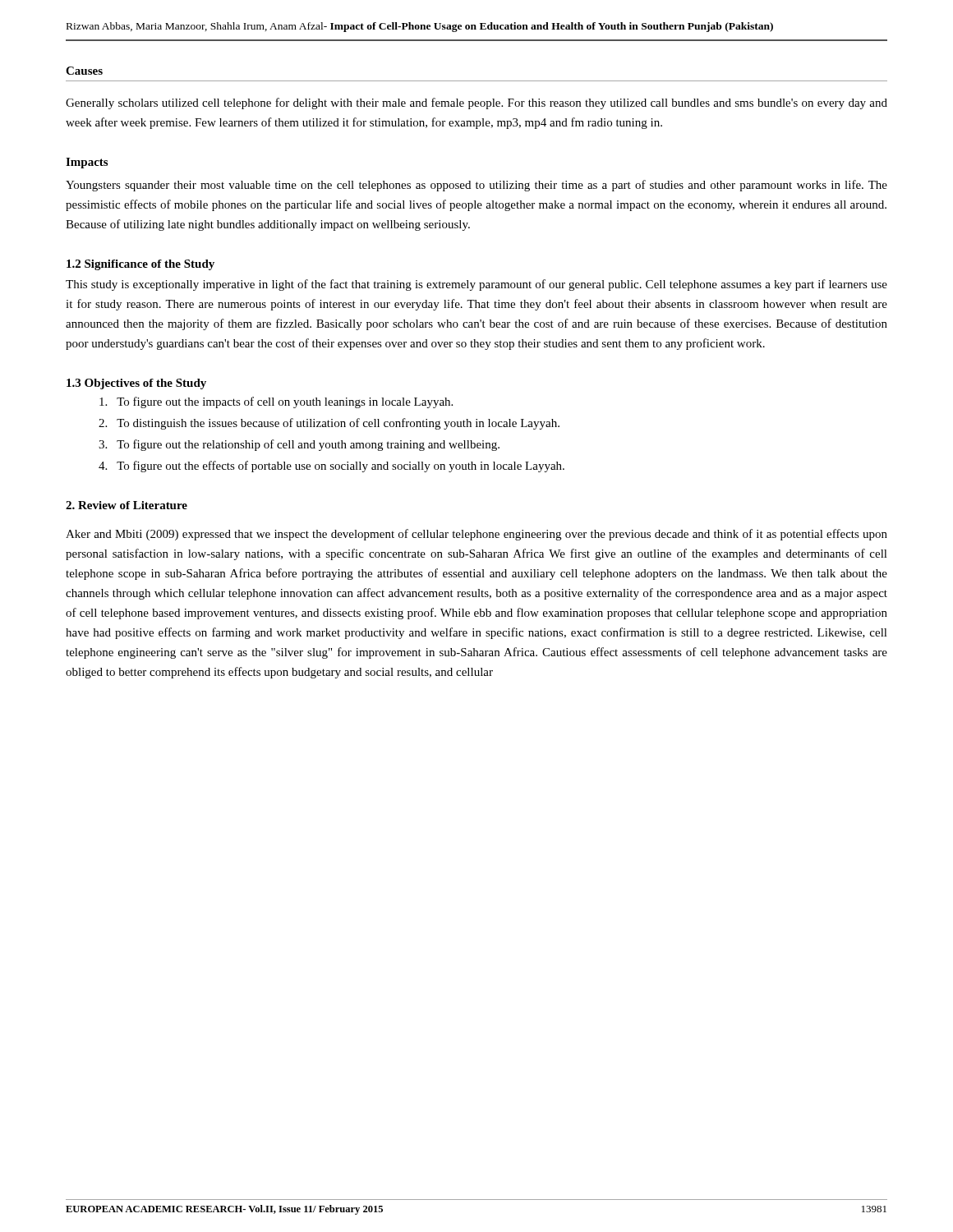Click the passage that begins "Youngsters squander their"

click(476, 204)
